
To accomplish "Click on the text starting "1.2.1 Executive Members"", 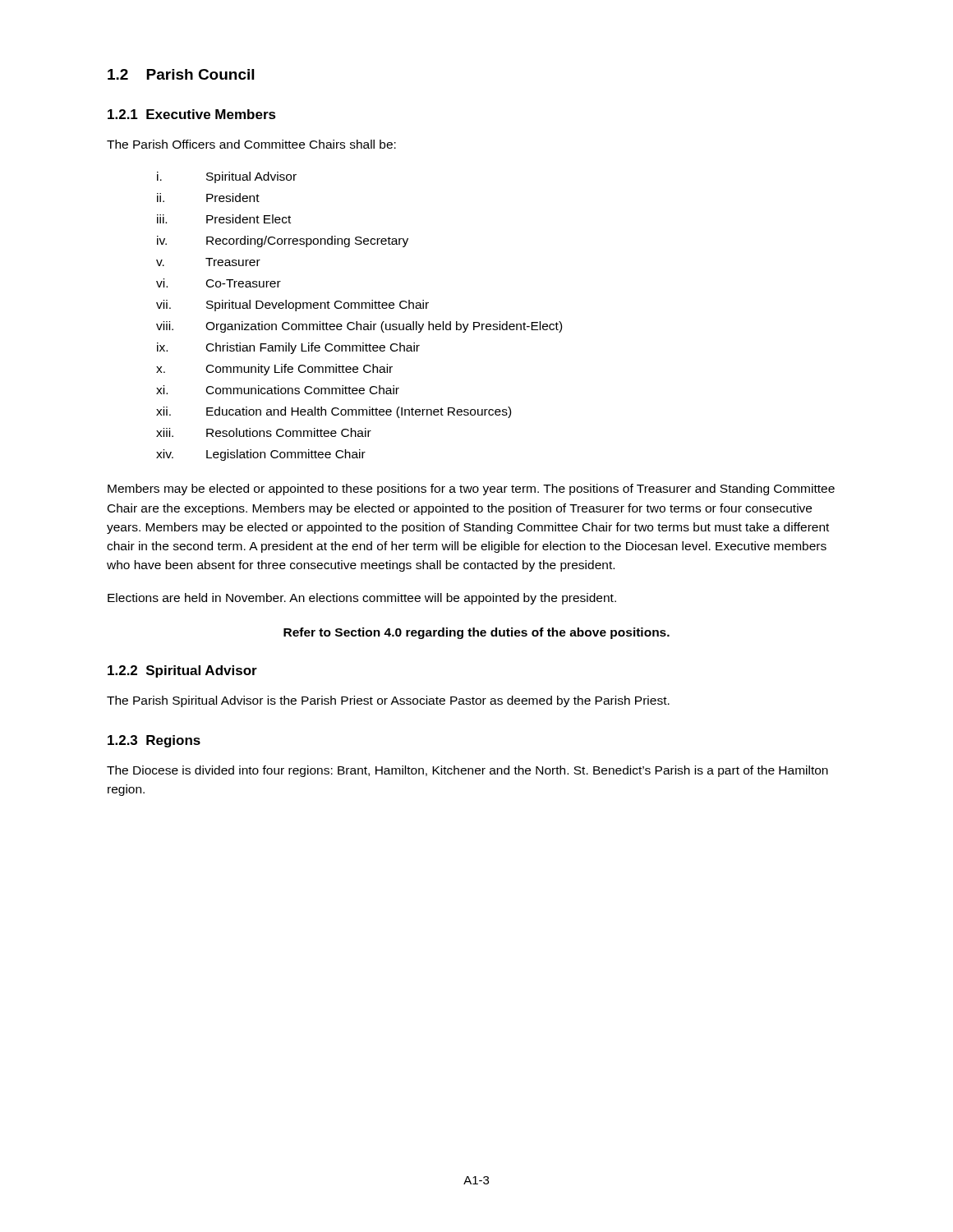I will (192, 114).
